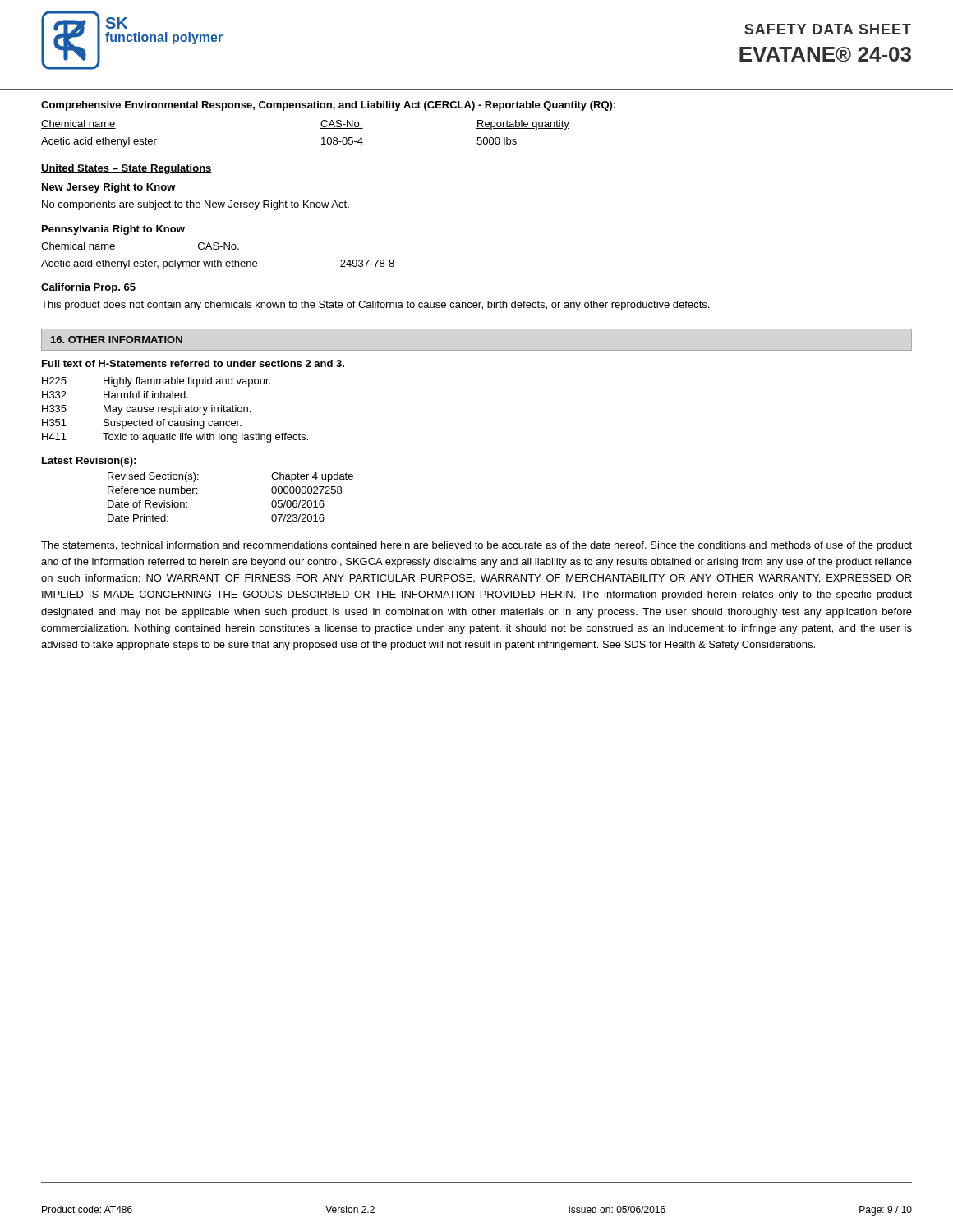Find the element starting "The statements, technical information"
The width and height of the screenshot is (953, 1232).
click(x=476, y=595)
